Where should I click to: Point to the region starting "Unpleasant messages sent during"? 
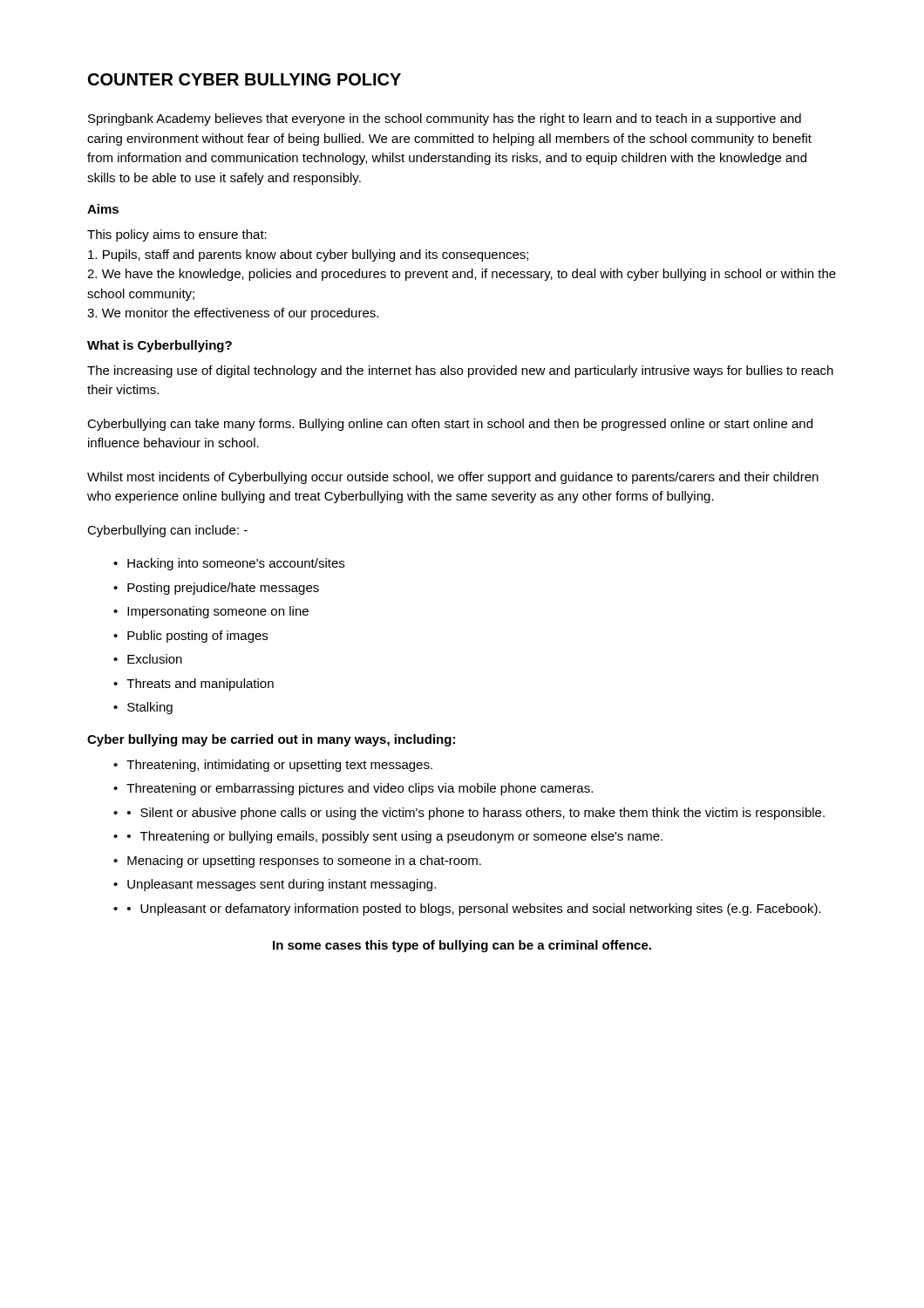282,884
